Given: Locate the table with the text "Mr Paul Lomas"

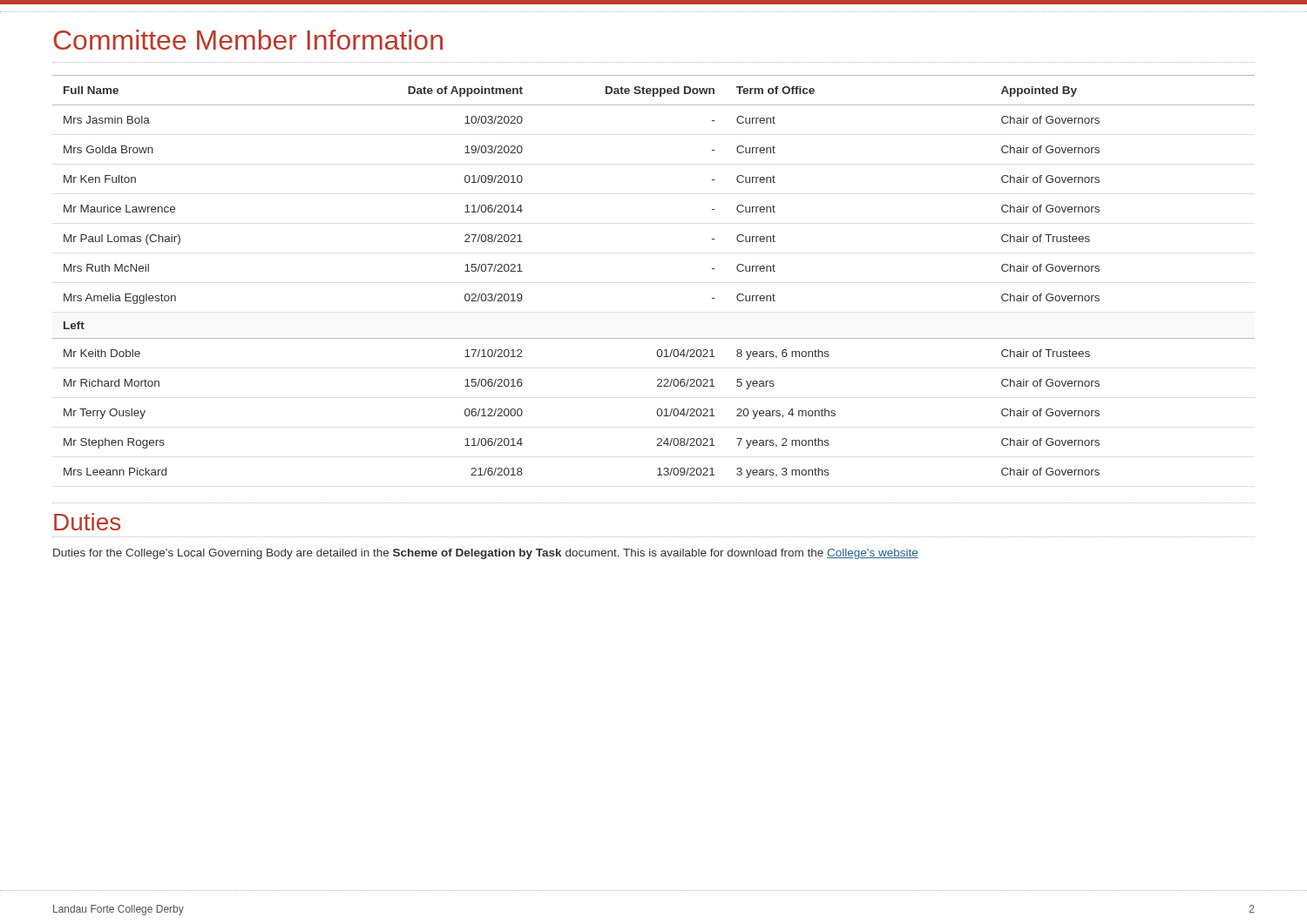Looking at the screenshot, I should 654,281.
